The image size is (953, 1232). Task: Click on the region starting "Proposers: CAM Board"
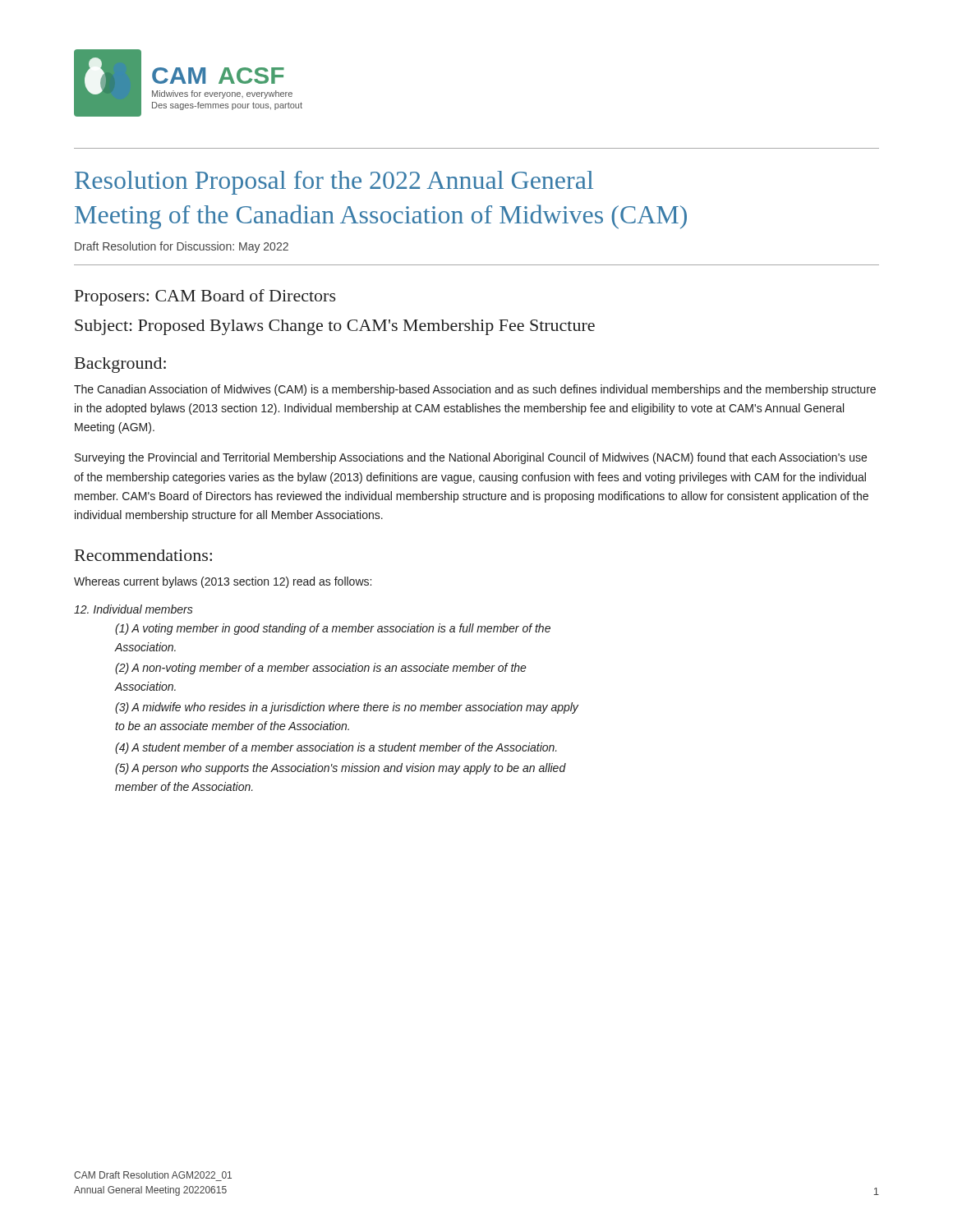(205, 297)
